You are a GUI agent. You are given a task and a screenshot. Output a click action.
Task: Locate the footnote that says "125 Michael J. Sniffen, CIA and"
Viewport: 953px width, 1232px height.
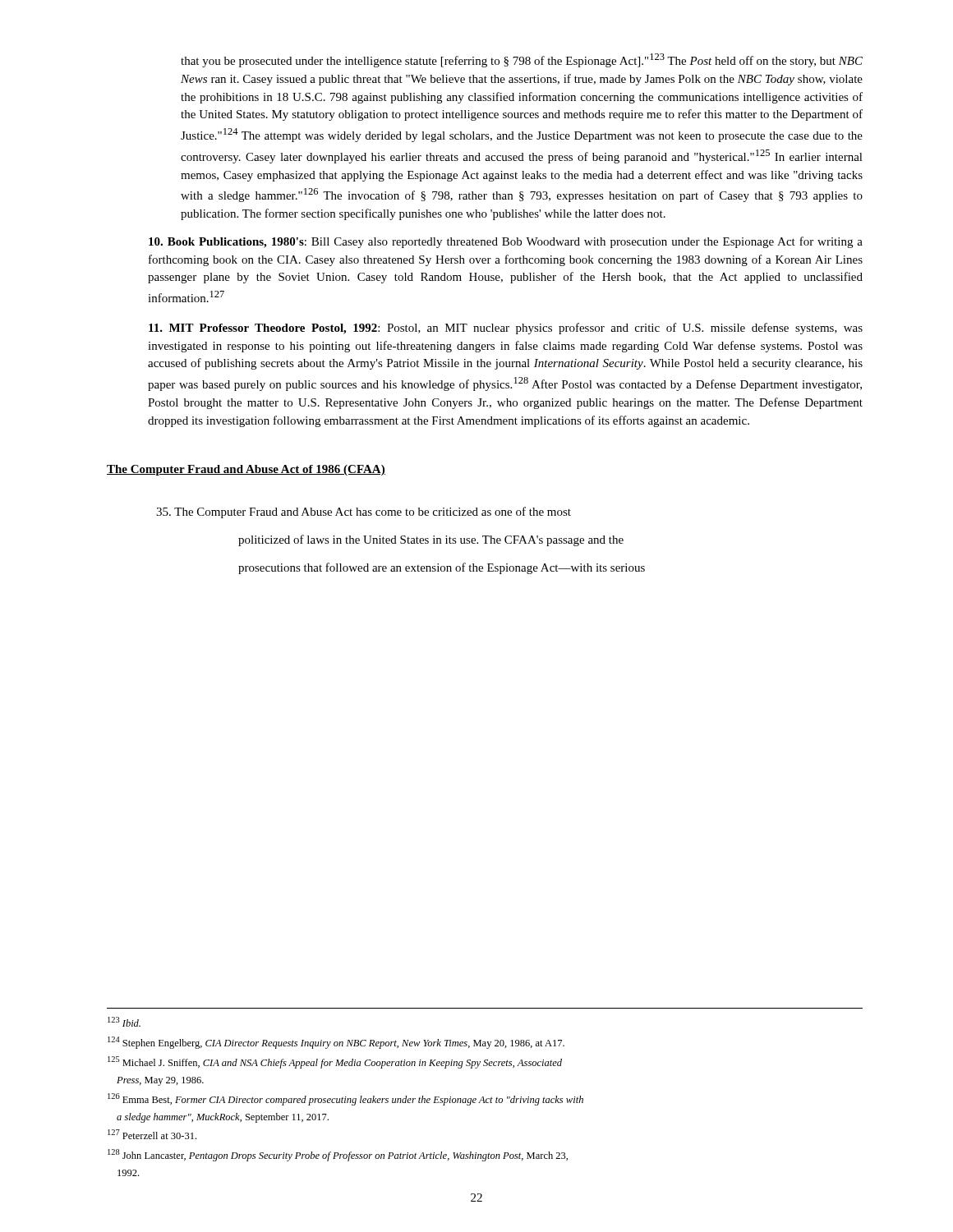(334, 1062)
